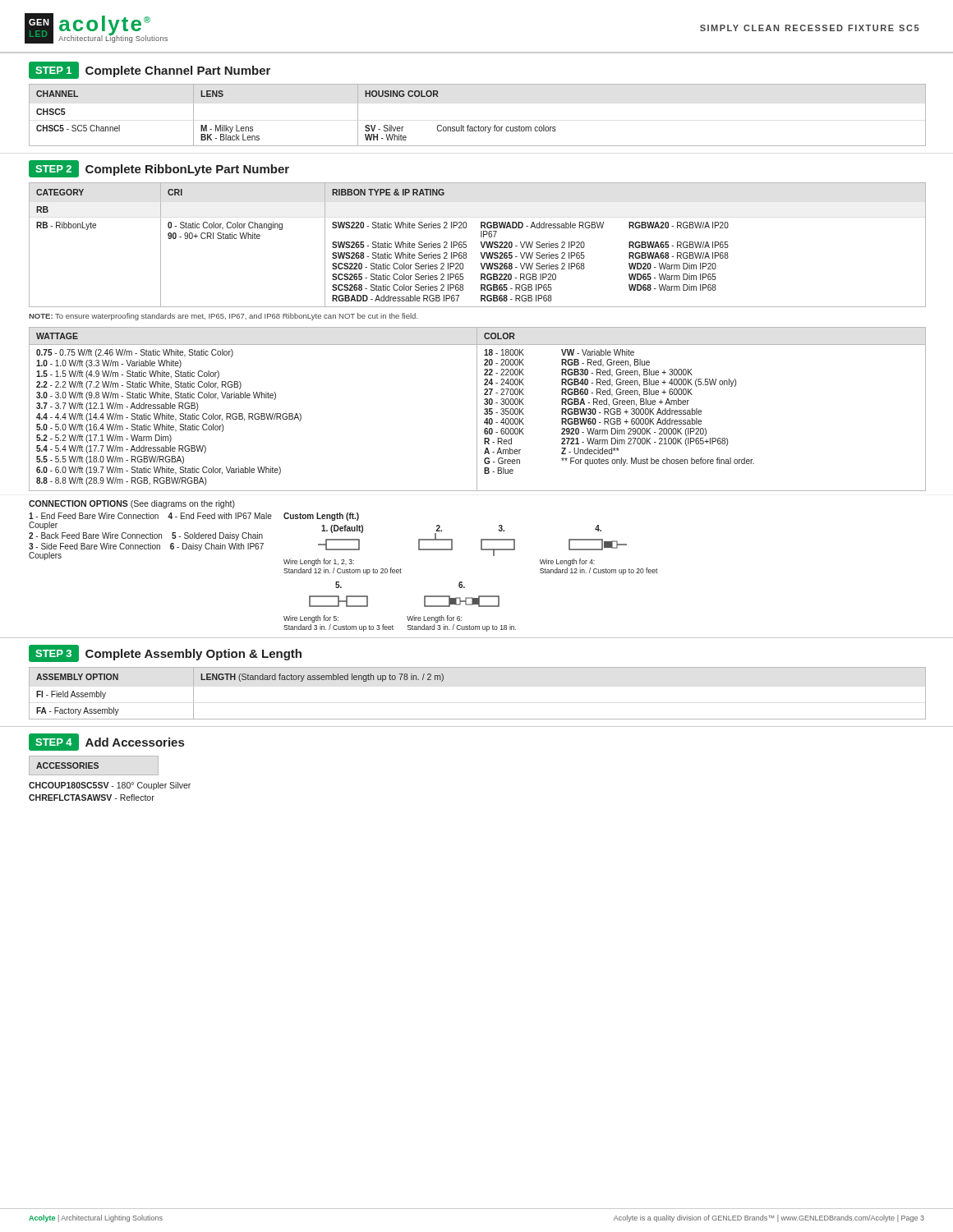Click on the table containing "CHANNEL LENS HOUSING COLOR CHSC5"
953x1232 pixels.
click(x=477, y=115)
